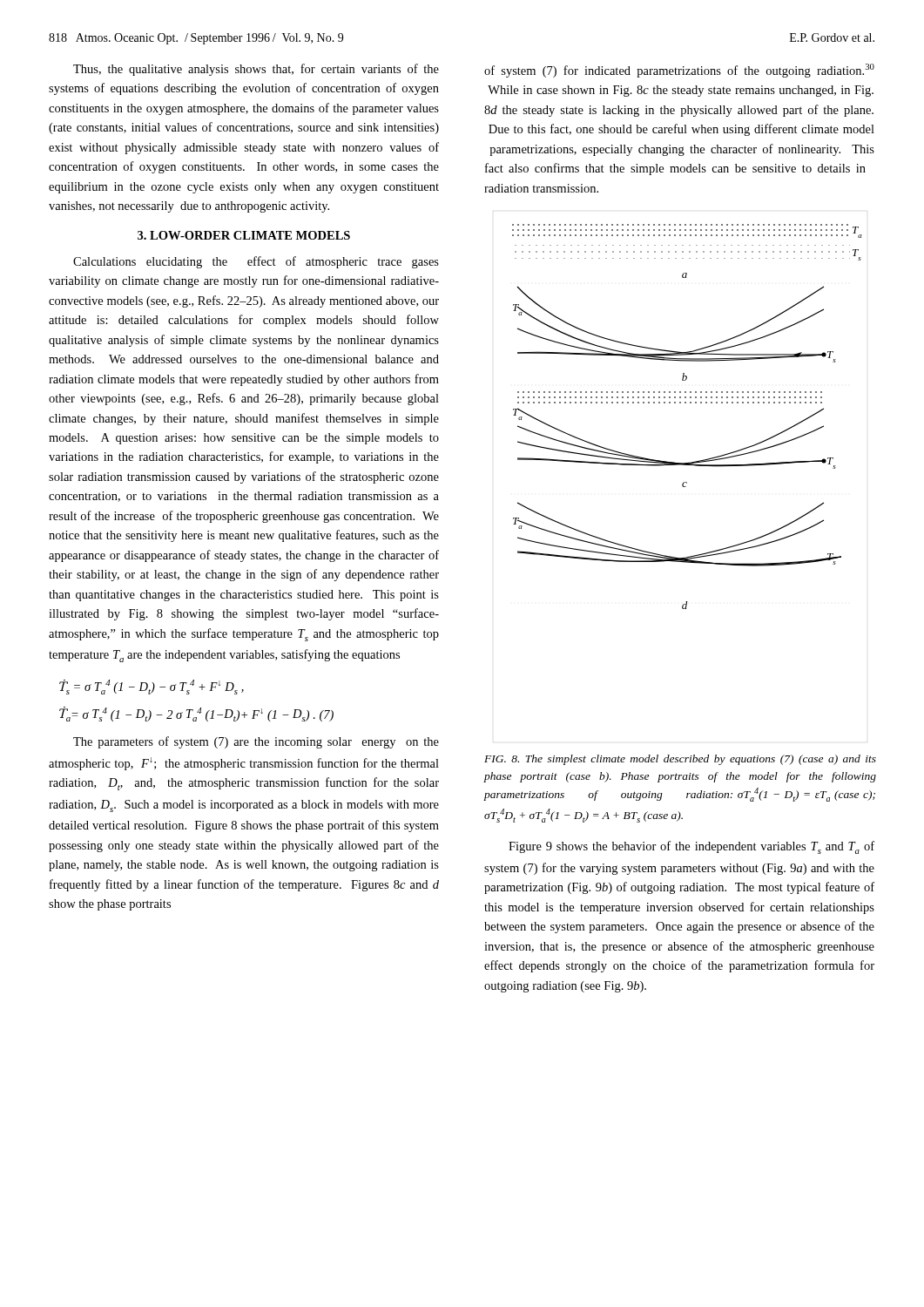Point to the element starting "3. LOW-ORDER CLIMATE MODELS"
The image size is (924, 1307).
(x=244, y=235)
